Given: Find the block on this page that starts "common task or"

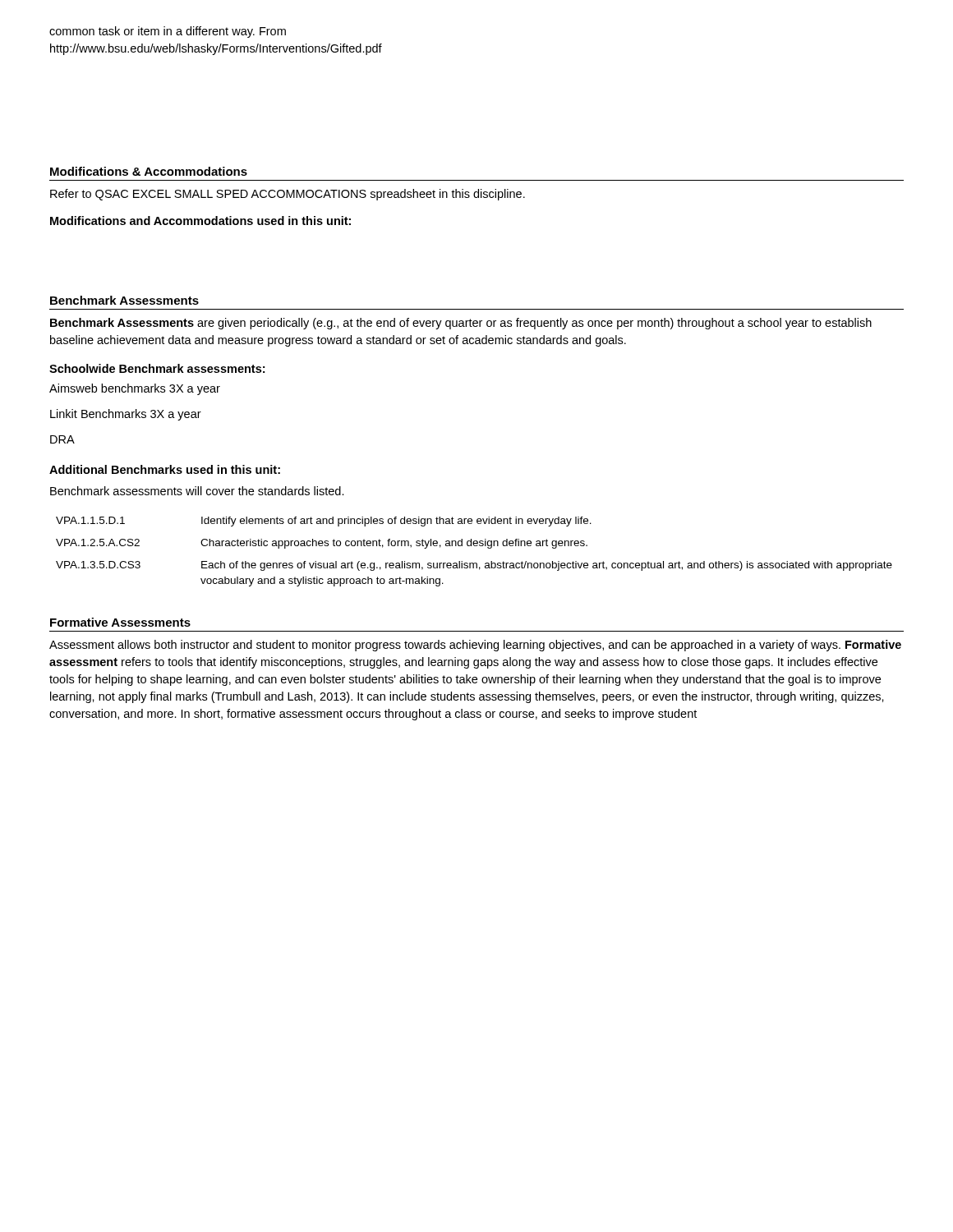Looking at the screenshot, I should [215, 40].
